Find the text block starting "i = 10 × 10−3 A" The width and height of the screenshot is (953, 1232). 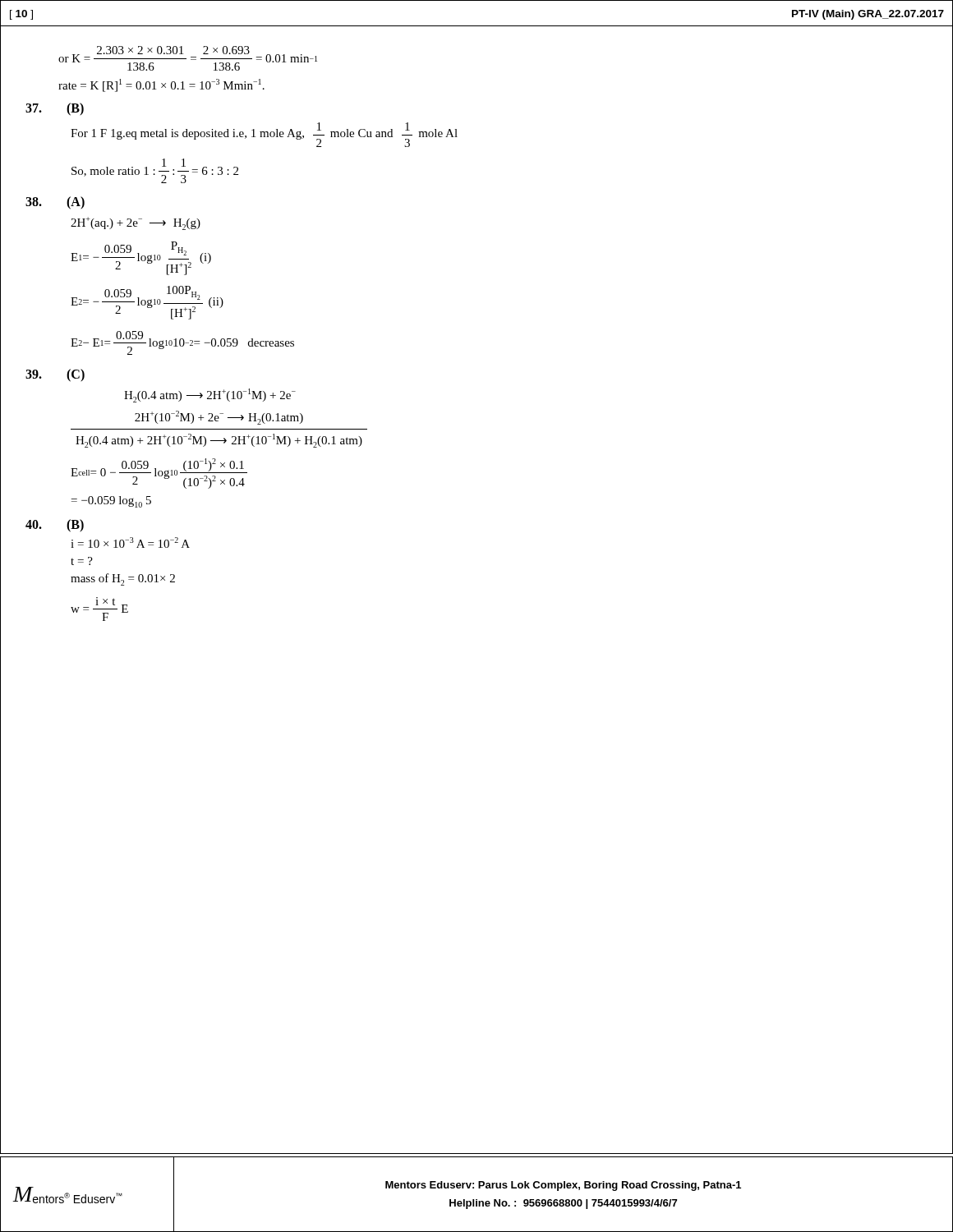(x=130, y=543)
